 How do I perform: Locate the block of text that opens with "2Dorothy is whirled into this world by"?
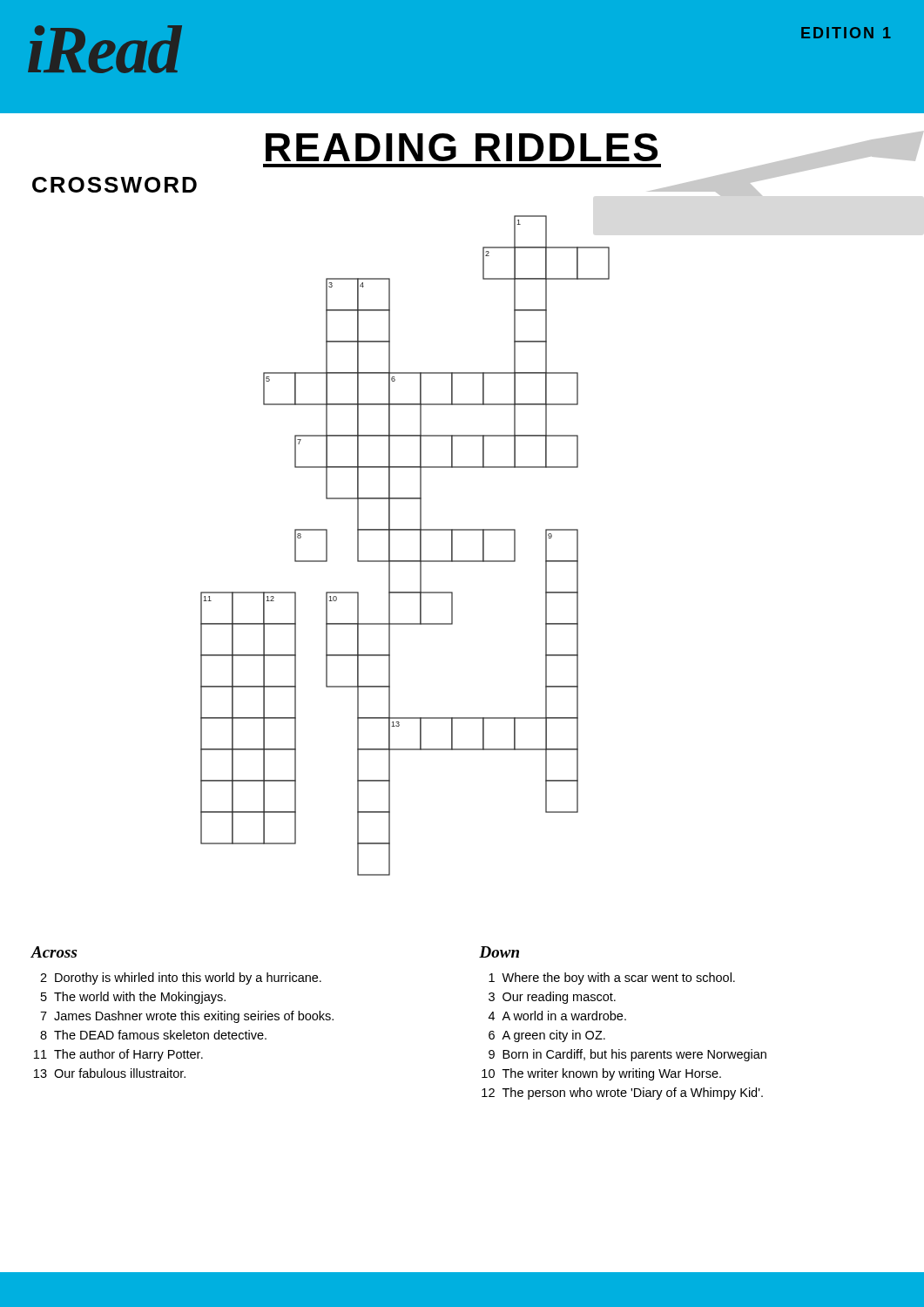click(177, 978)
